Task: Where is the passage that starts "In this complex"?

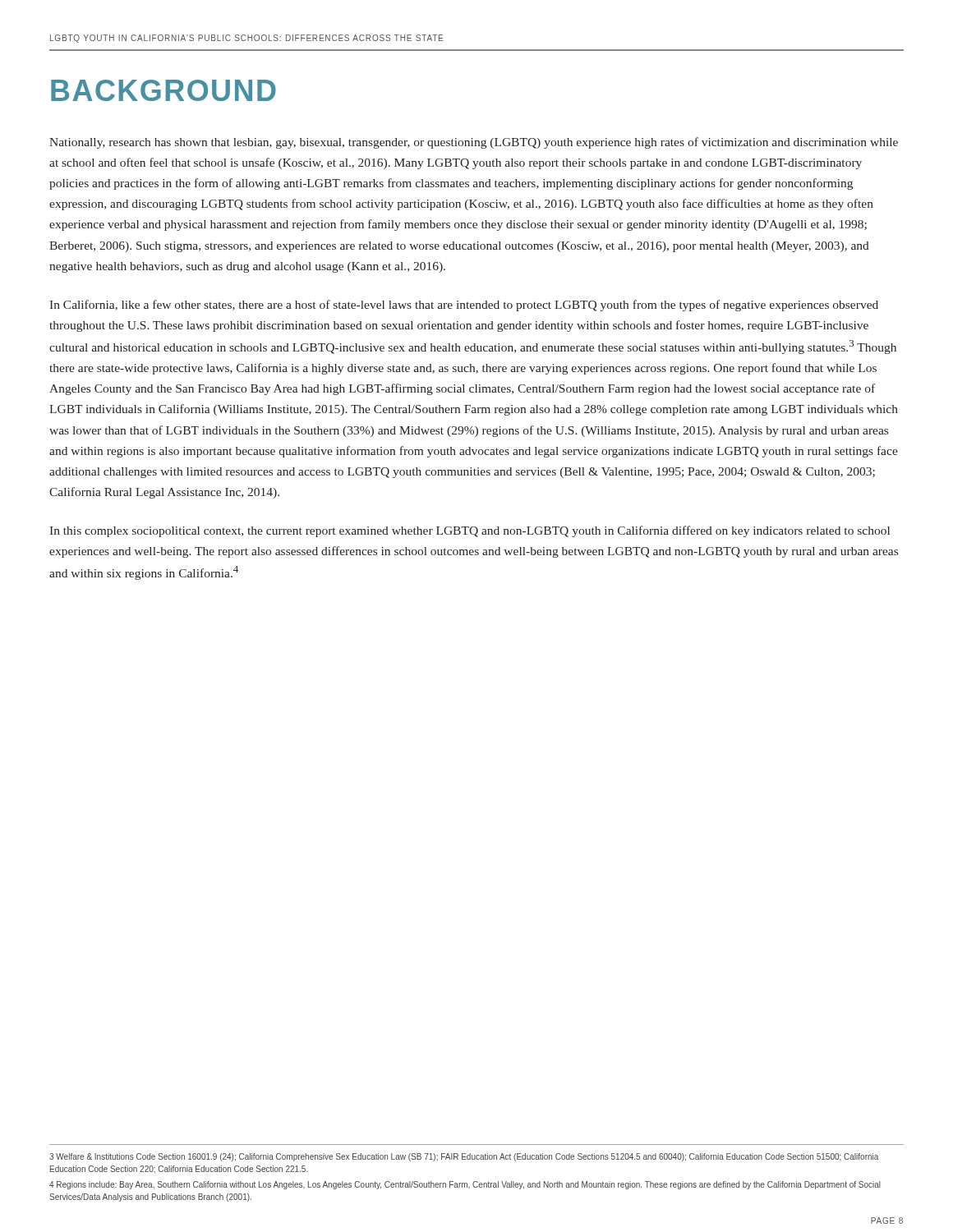Action: tap(474, 552)
